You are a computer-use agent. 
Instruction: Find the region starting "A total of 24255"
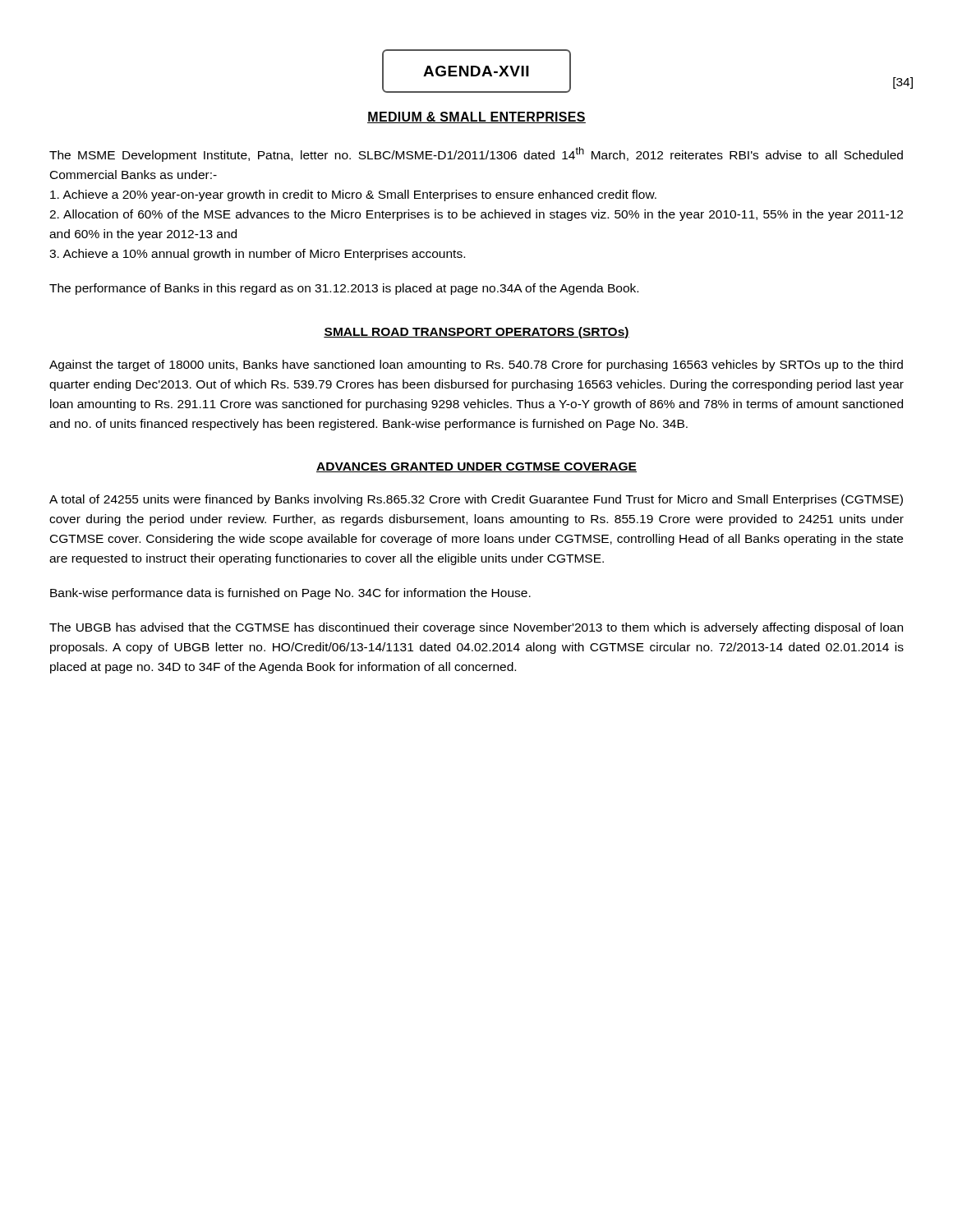pos(476,528)
